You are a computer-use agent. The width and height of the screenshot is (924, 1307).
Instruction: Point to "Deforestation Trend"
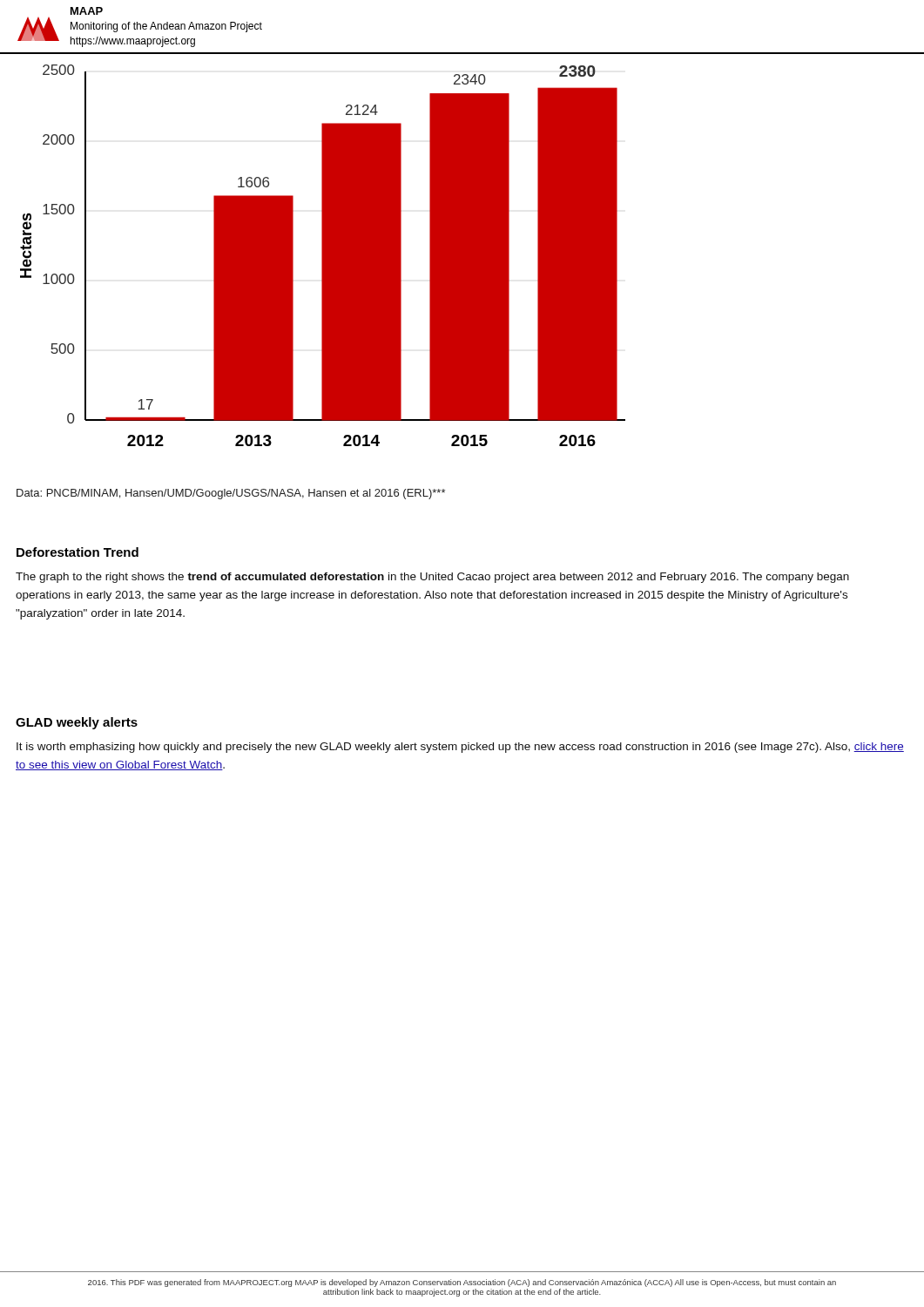[77, 552]
